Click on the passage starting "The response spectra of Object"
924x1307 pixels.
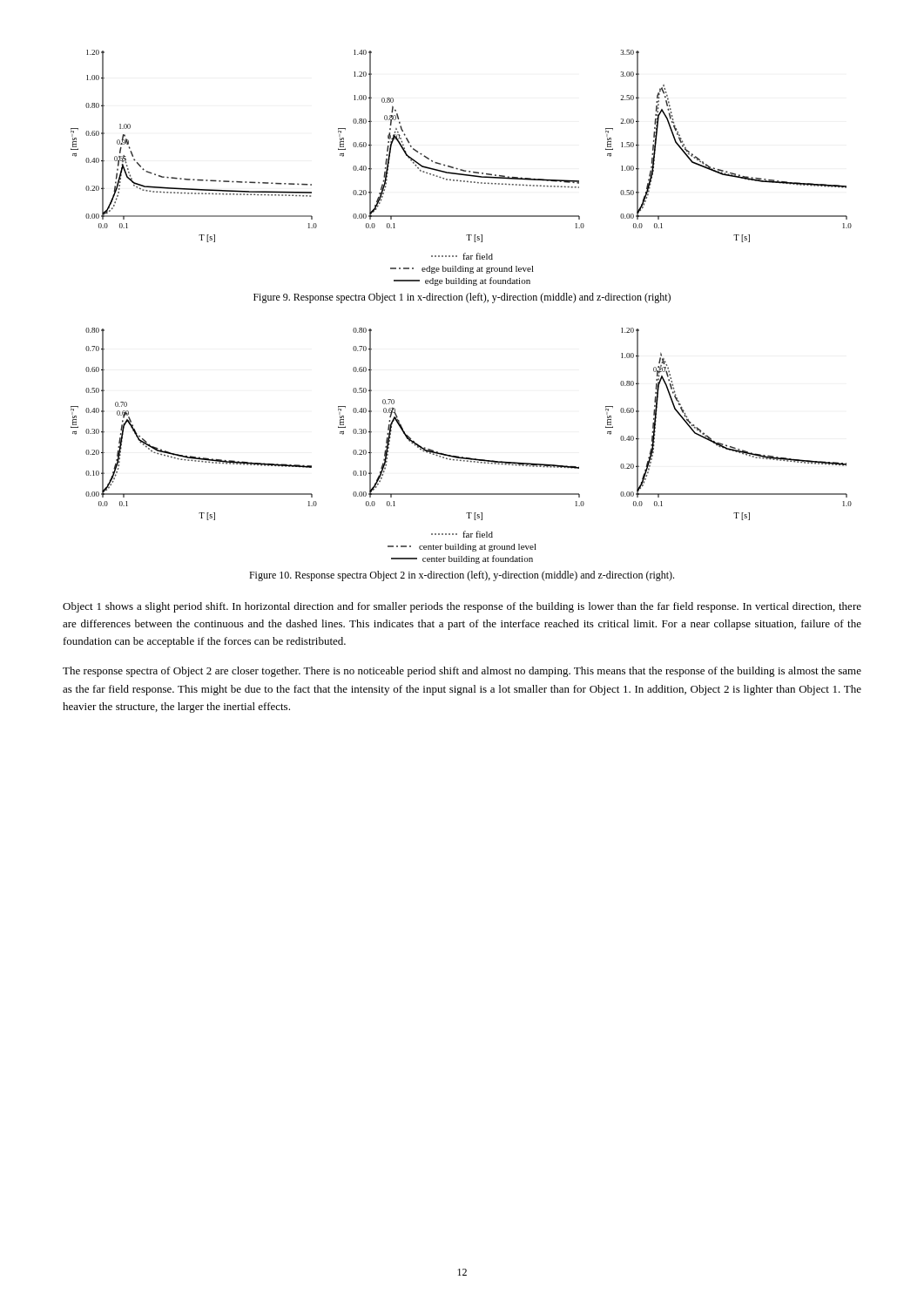462,688
